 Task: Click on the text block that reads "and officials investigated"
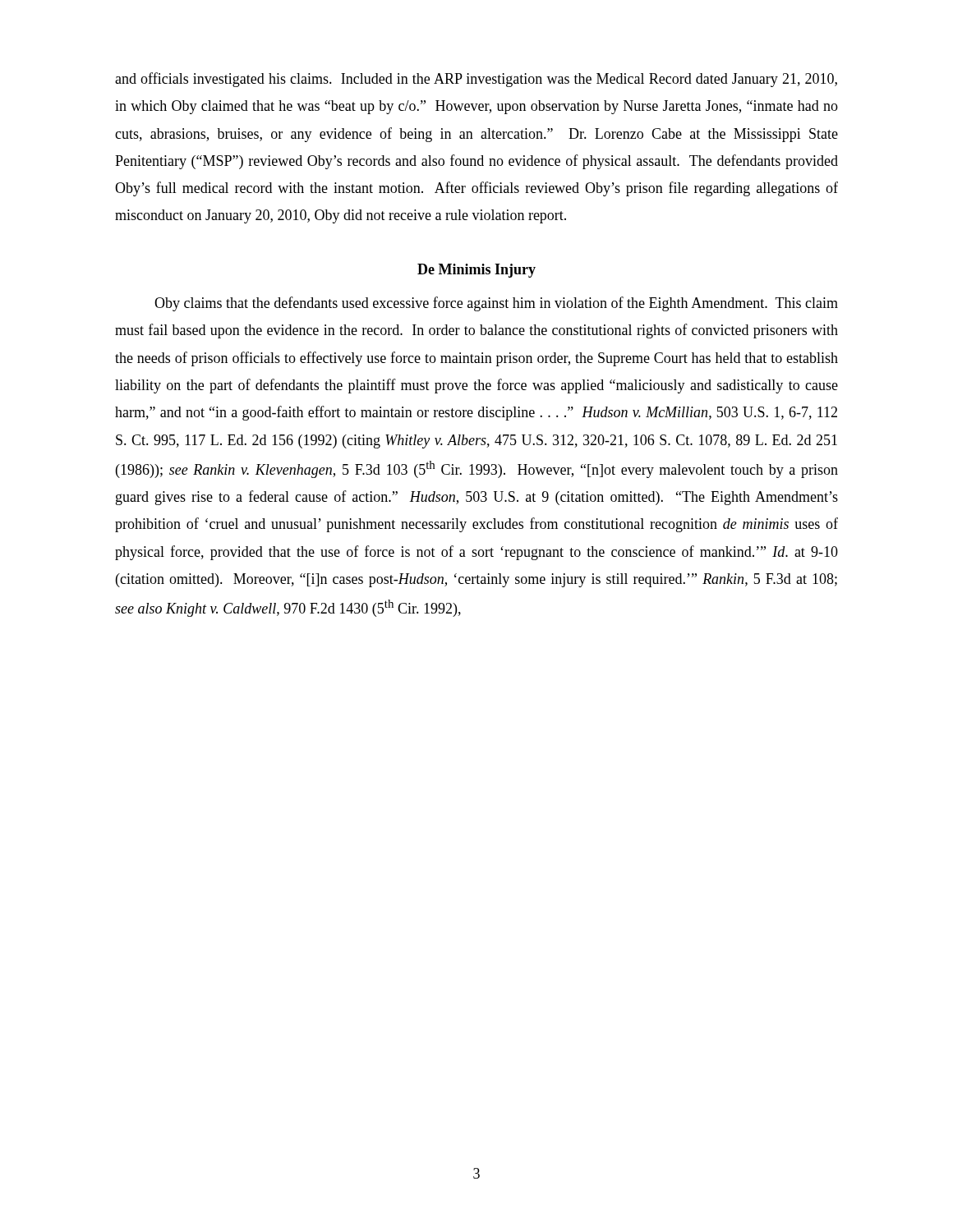click(x=476, y=148)
